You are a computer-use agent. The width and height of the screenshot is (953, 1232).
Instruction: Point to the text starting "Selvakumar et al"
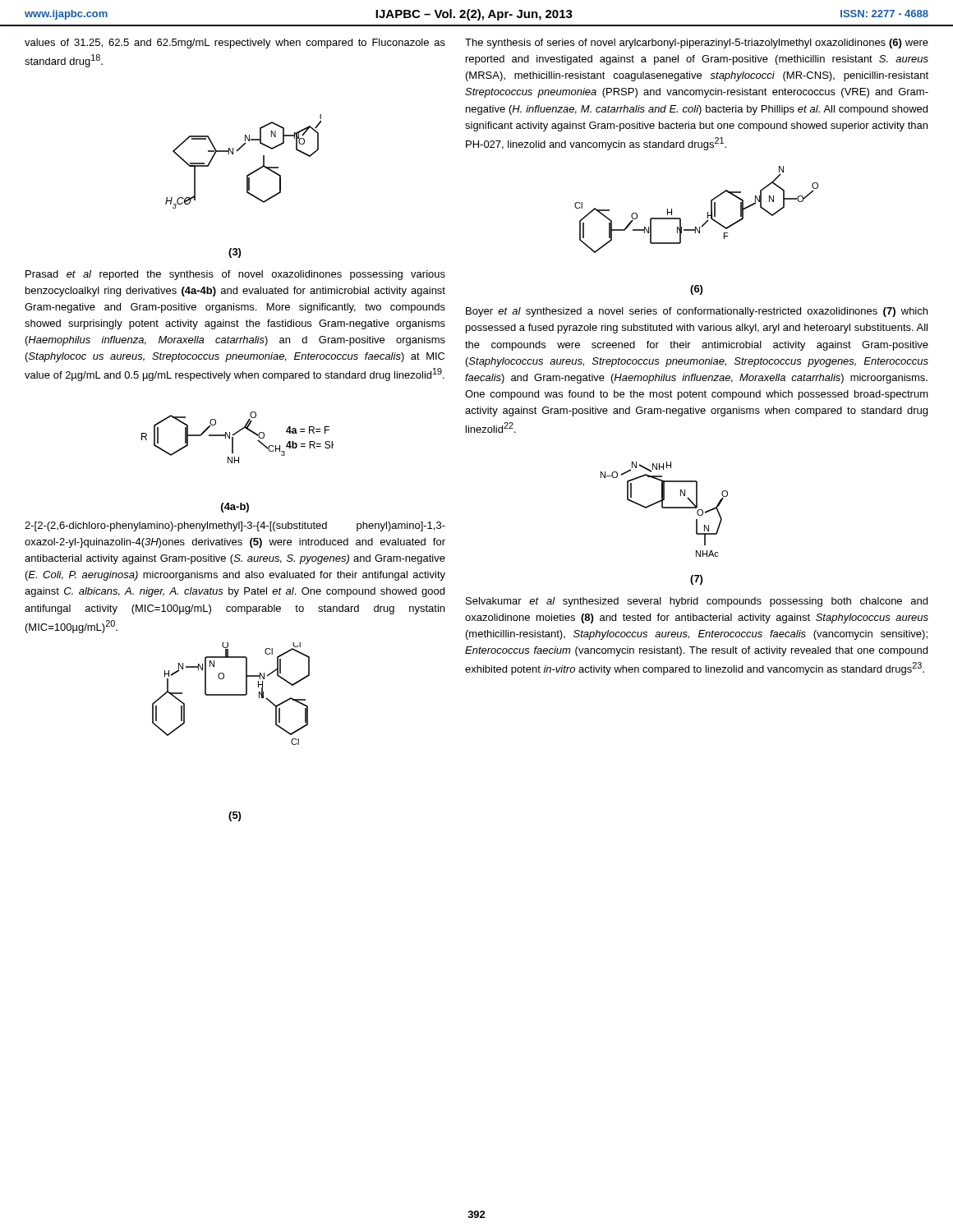(697, 635)
